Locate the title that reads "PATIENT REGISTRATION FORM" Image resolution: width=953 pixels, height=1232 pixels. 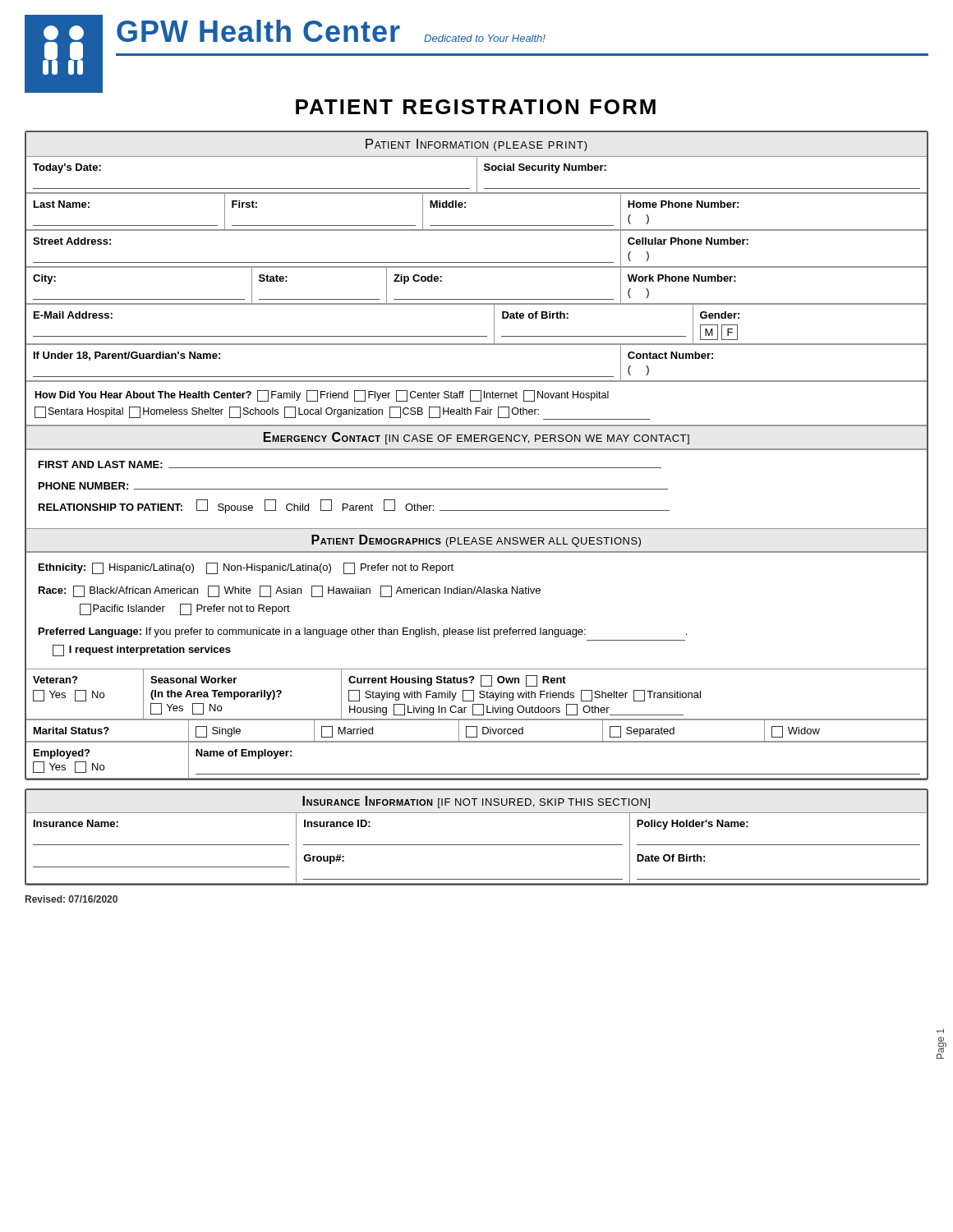(x=476, y=107)
